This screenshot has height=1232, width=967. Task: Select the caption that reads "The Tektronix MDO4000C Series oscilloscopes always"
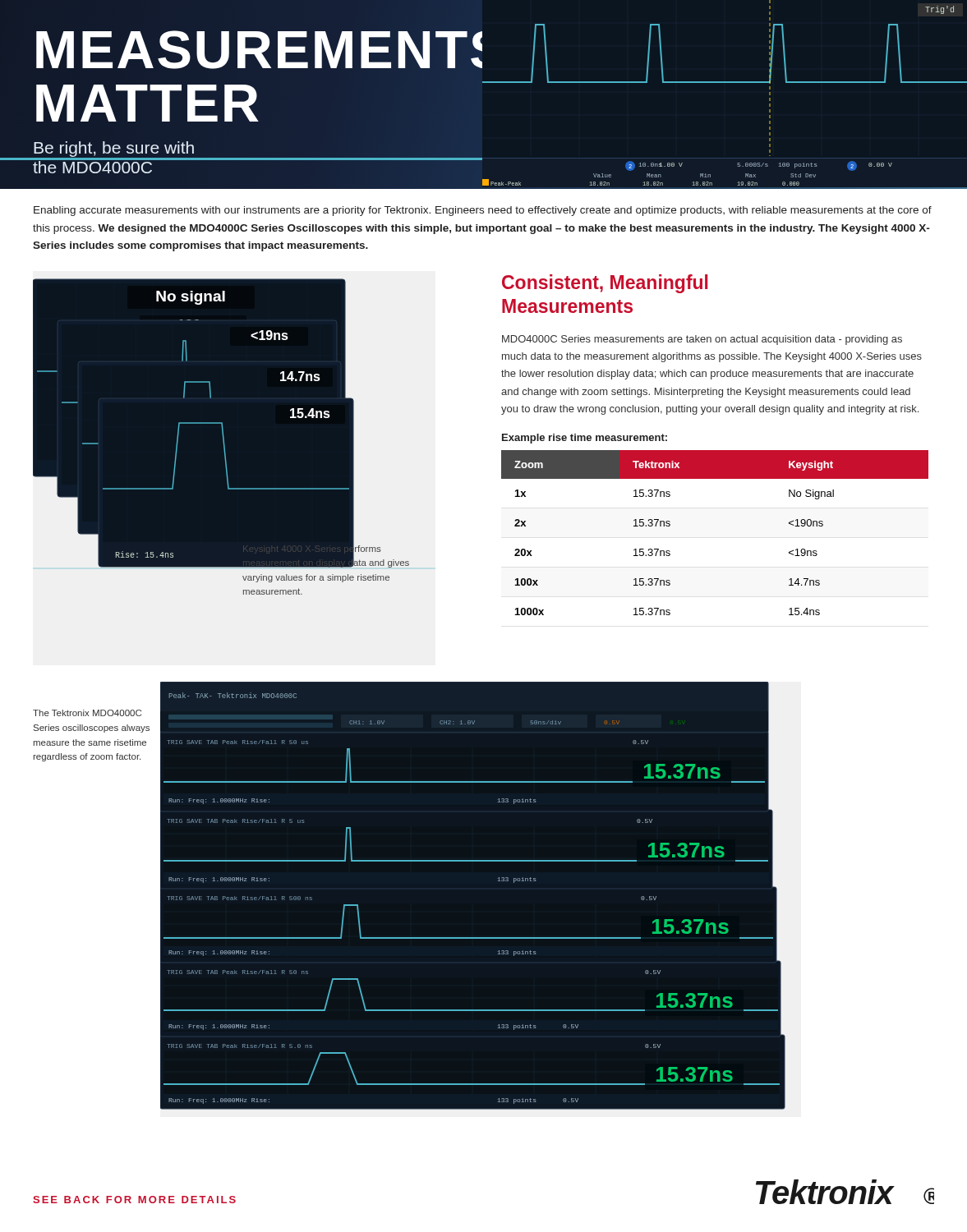tap(91, 735)
